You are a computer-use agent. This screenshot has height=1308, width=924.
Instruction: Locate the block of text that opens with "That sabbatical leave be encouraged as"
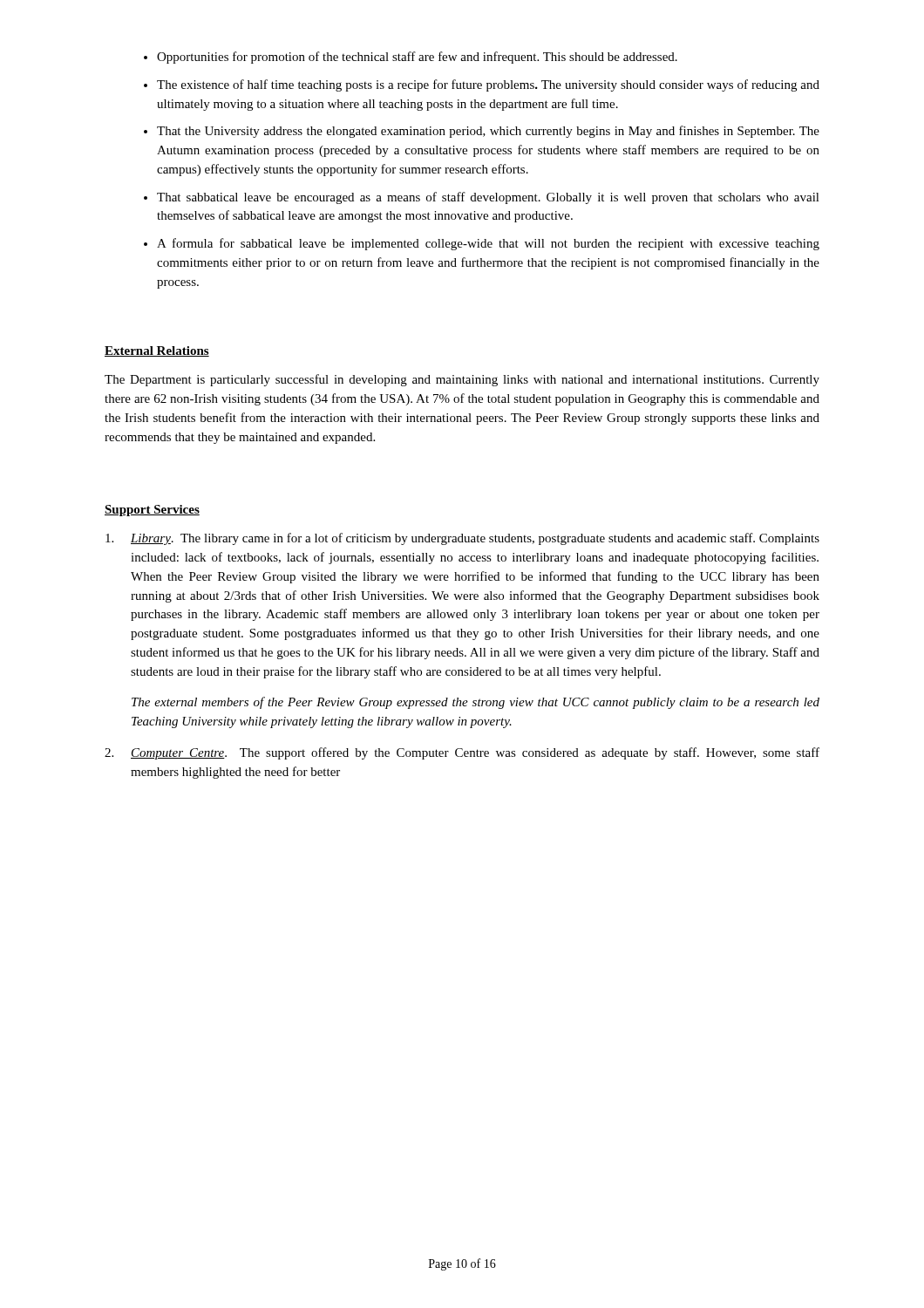(488, 206)
